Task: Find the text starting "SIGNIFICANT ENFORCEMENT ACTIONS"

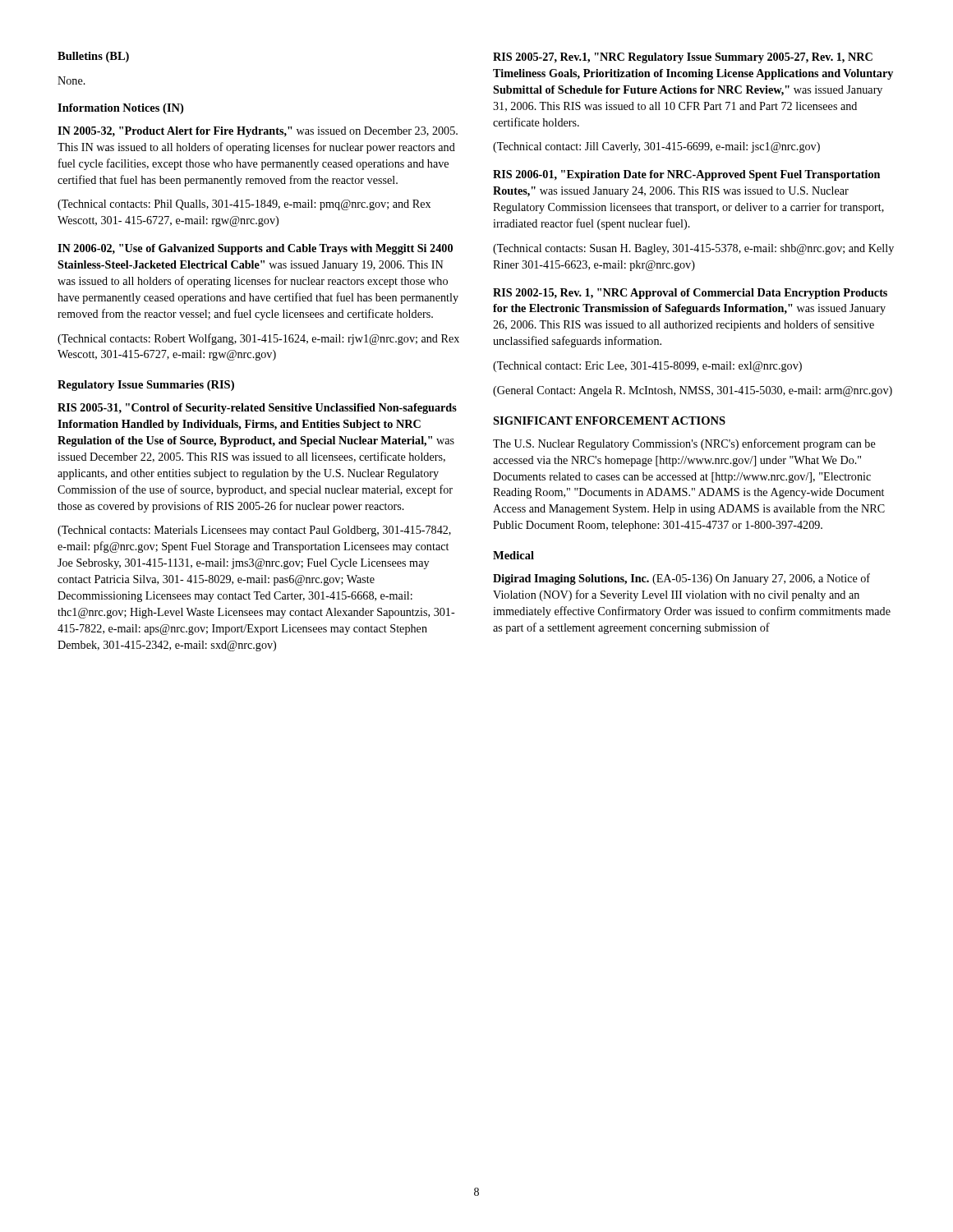Action: pyautogui.click(x=609, y=420)
